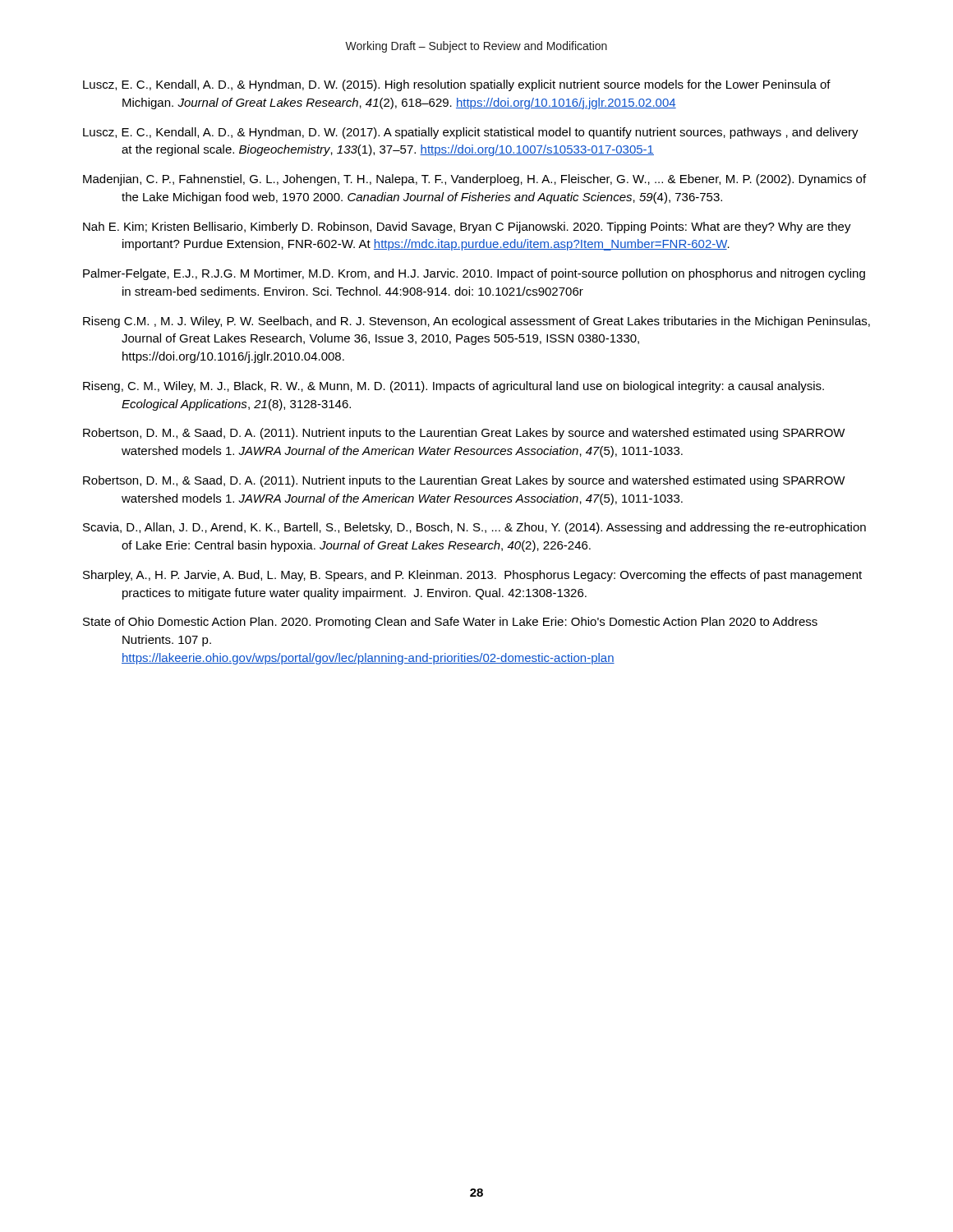953x1232 pixels.
Task: Click the passage that begins "Palmer-Felgate, E.J., R.J.G."
Action: tap(474, 282)
